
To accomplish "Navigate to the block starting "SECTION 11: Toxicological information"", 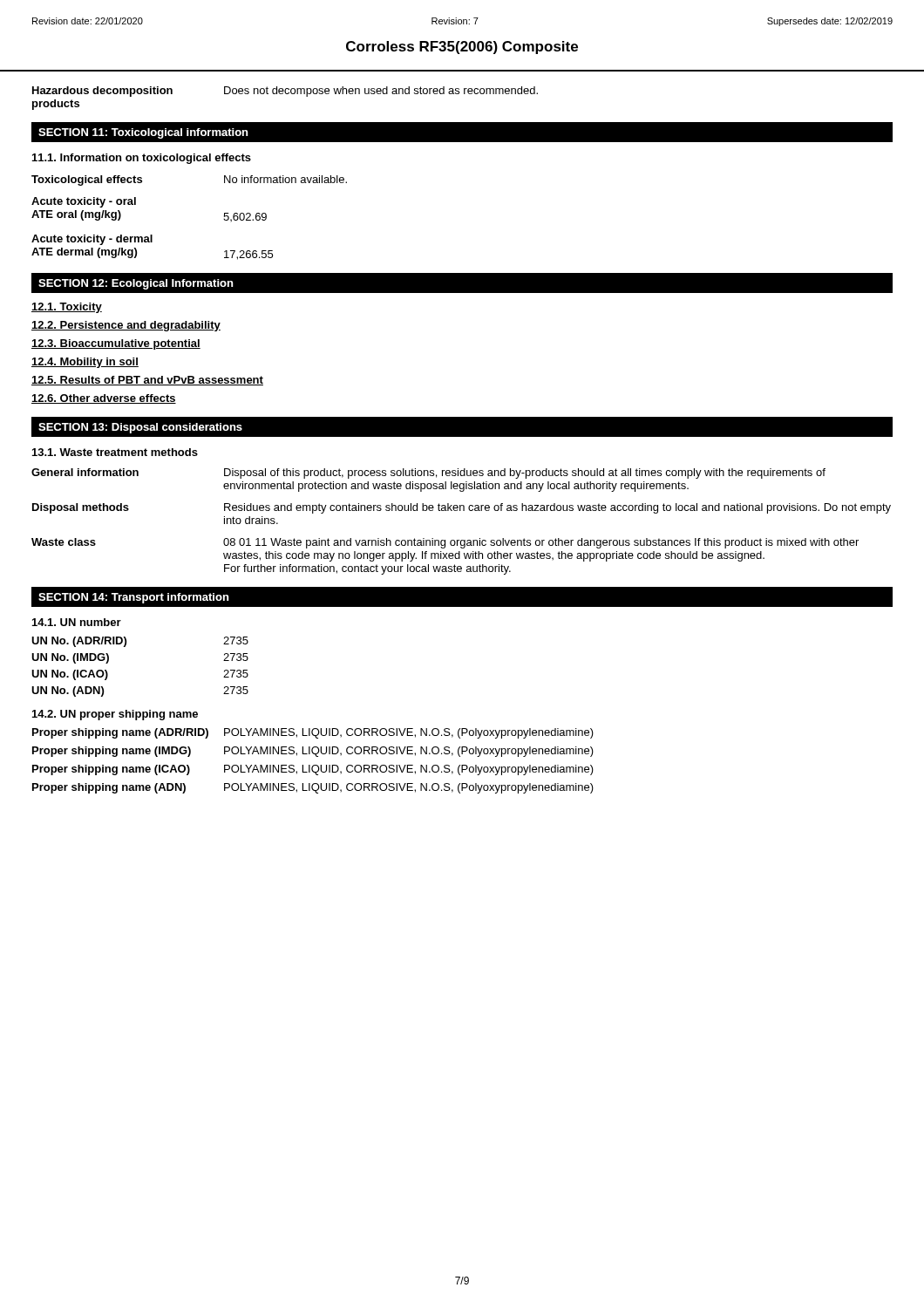I will pos(143,132).
